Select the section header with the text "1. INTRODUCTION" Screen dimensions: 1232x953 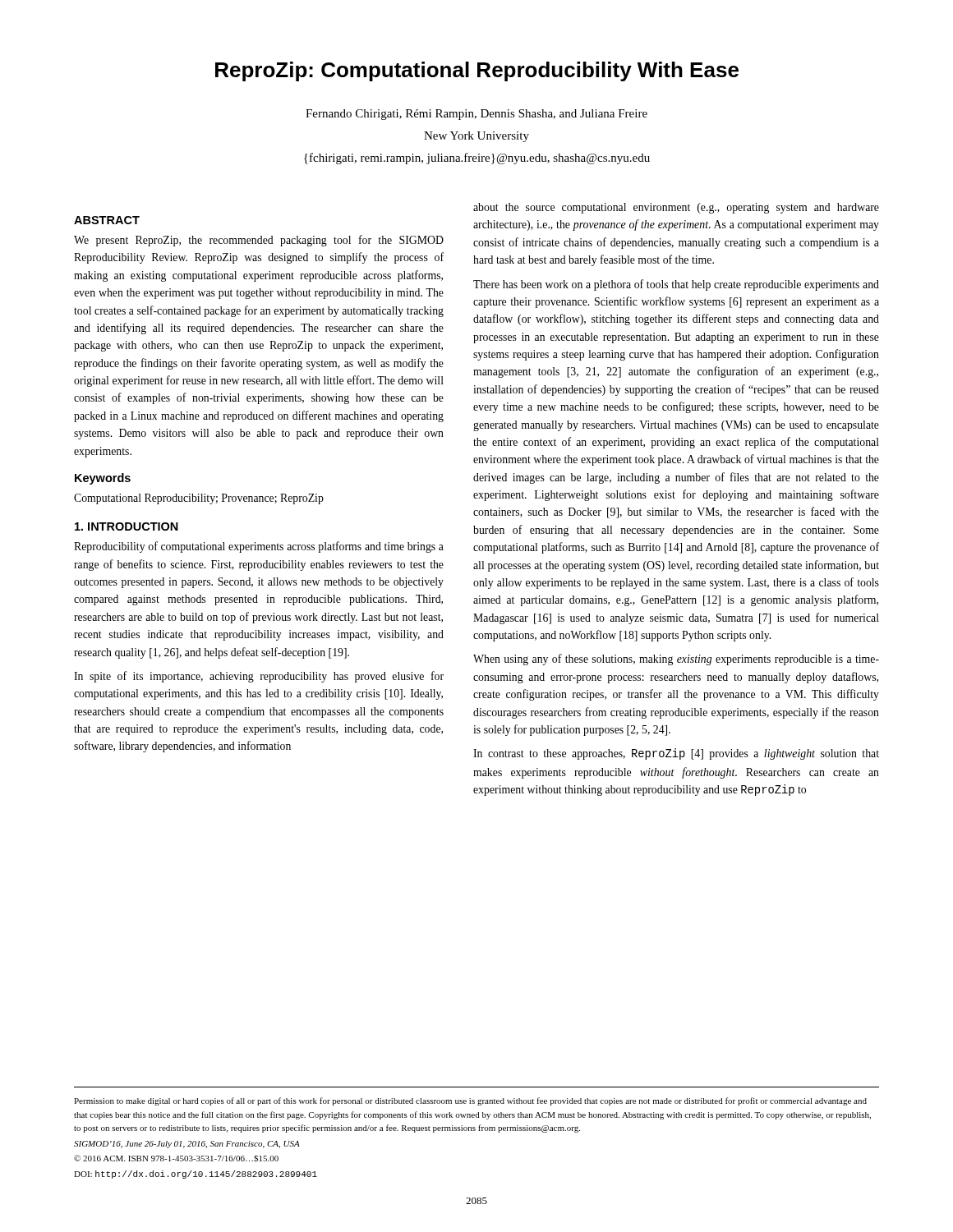[x=126, y=527]
